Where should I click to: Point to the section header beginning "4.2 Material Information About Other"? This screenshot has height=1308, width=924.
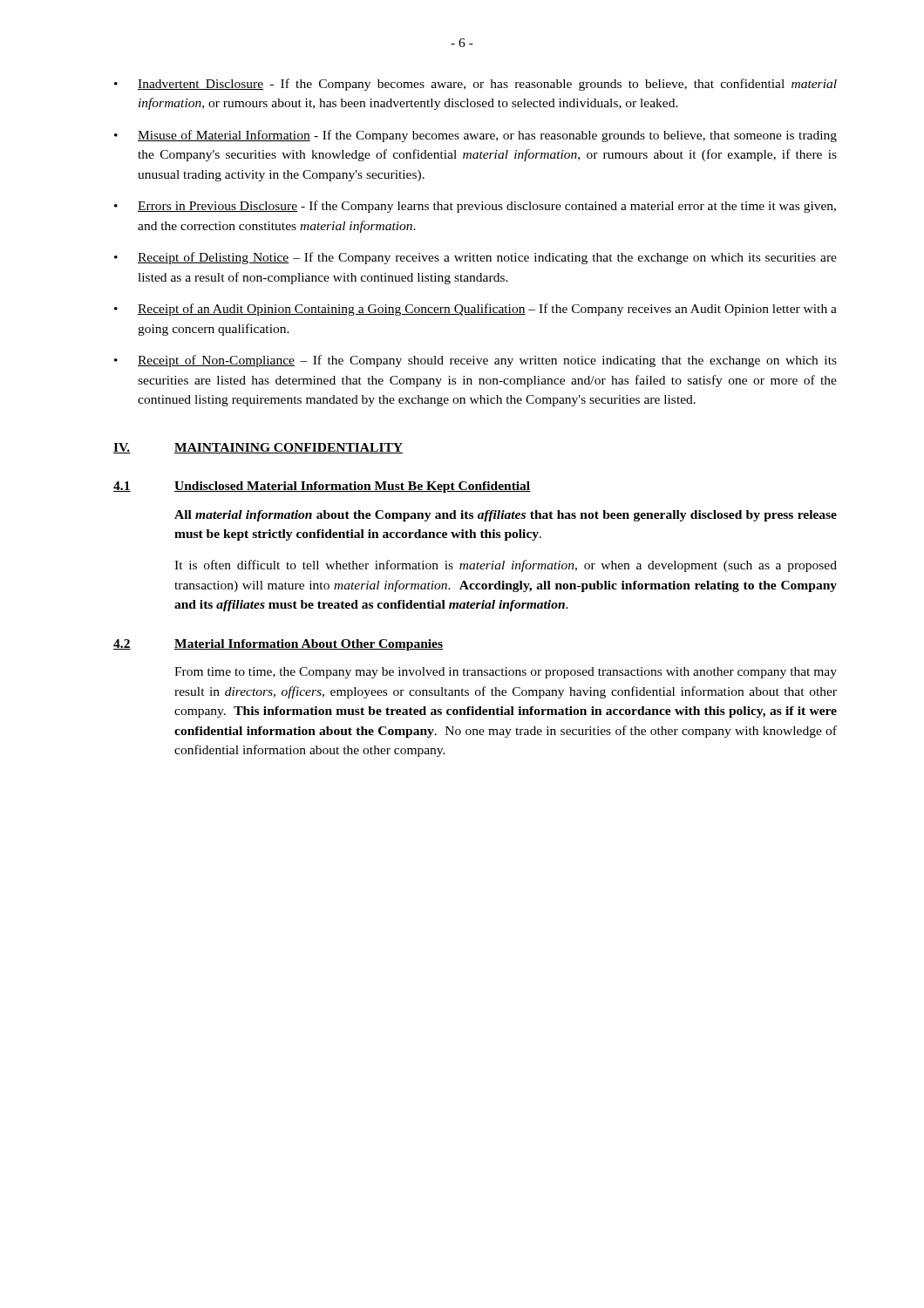[278, 644]
